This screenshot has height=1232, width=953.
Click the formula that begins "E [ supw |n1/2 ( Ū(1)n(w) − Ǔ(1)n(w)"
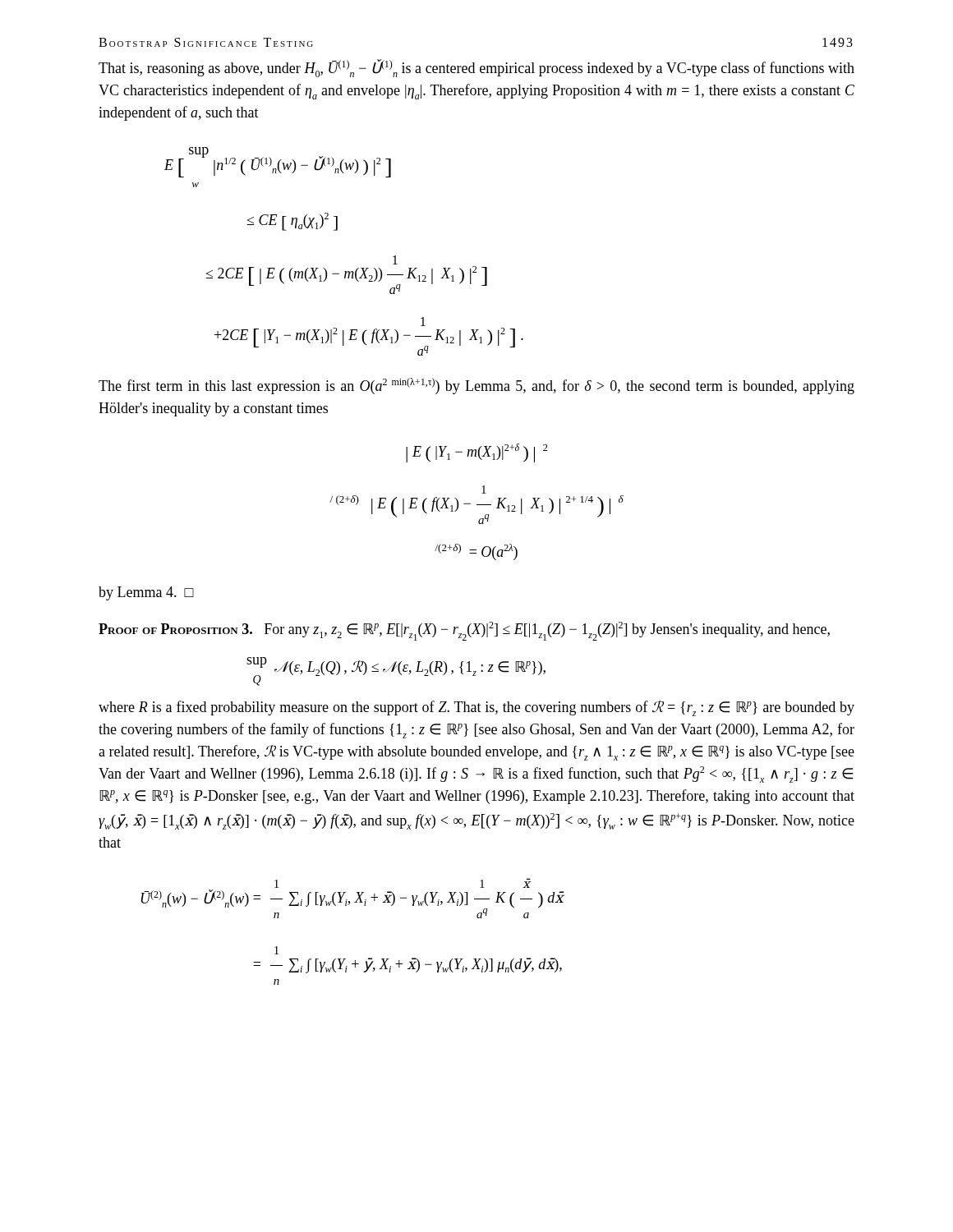tap(278, 162)
